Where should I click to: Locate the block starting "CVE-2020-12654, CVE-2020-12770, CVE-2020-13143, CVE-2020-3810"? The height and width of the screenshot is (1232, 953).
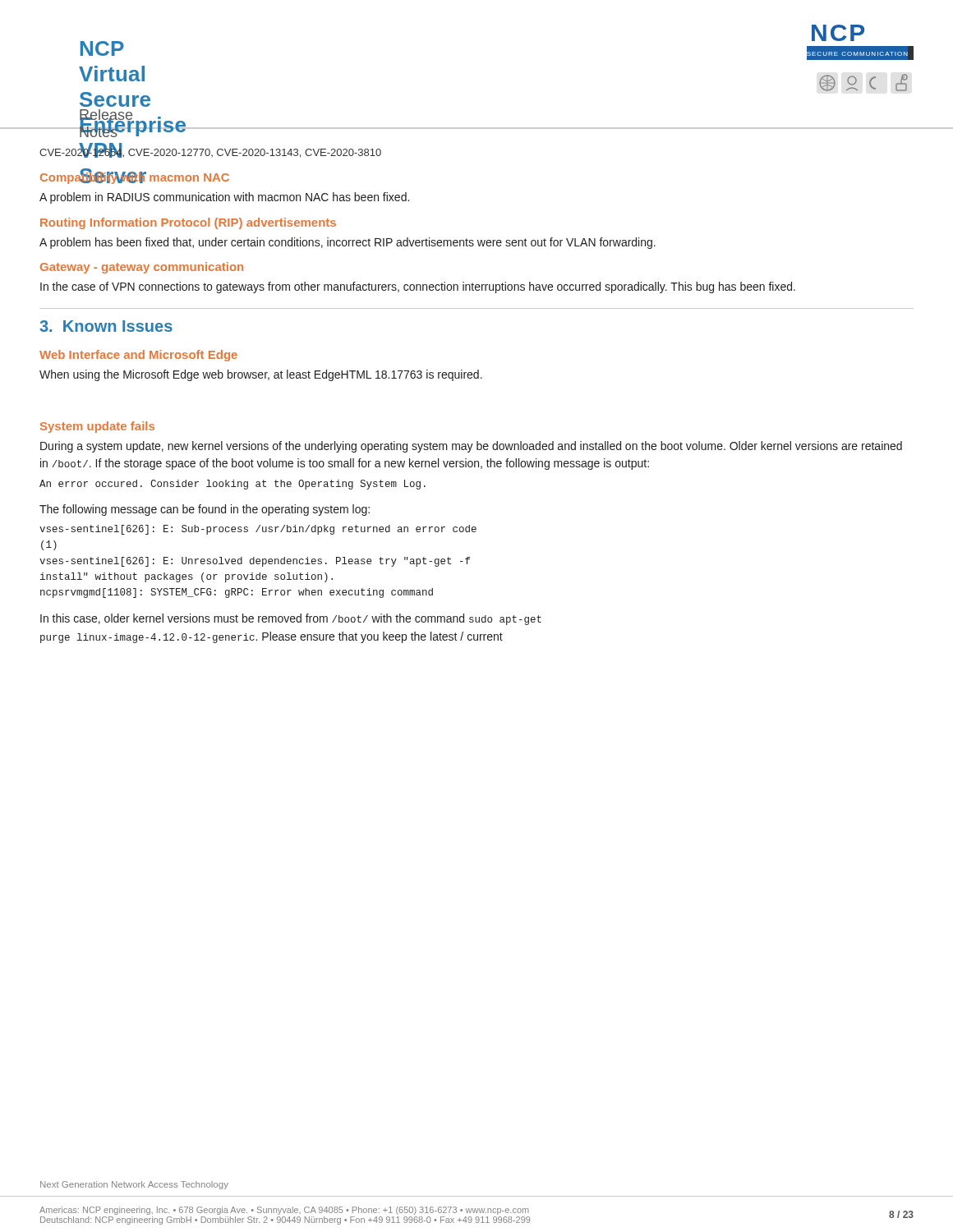[x=210, y=152]
